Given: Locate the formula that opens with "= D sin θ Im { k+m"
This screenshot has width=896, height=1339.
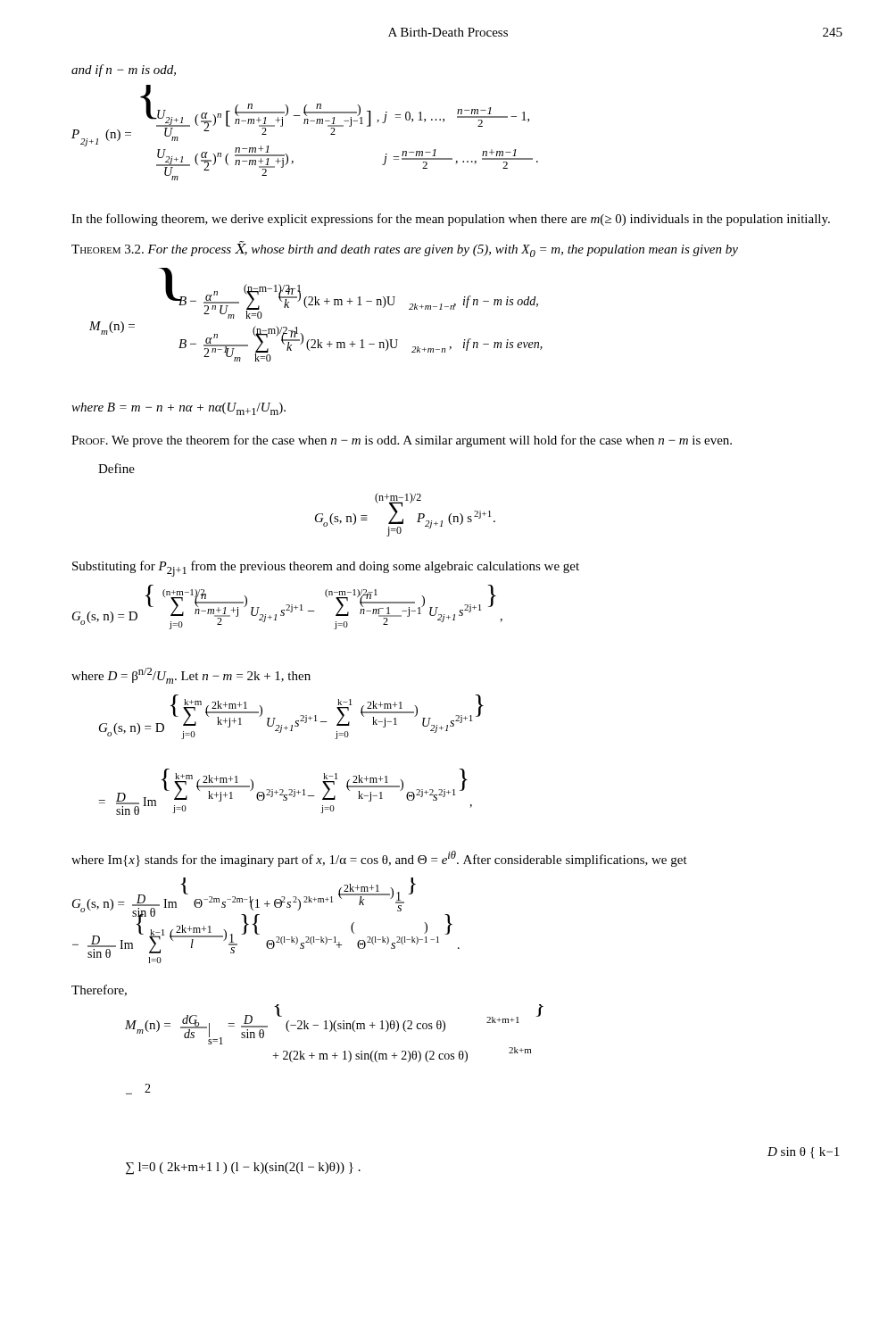Looking at the screenshot, I should coord(446,802).
